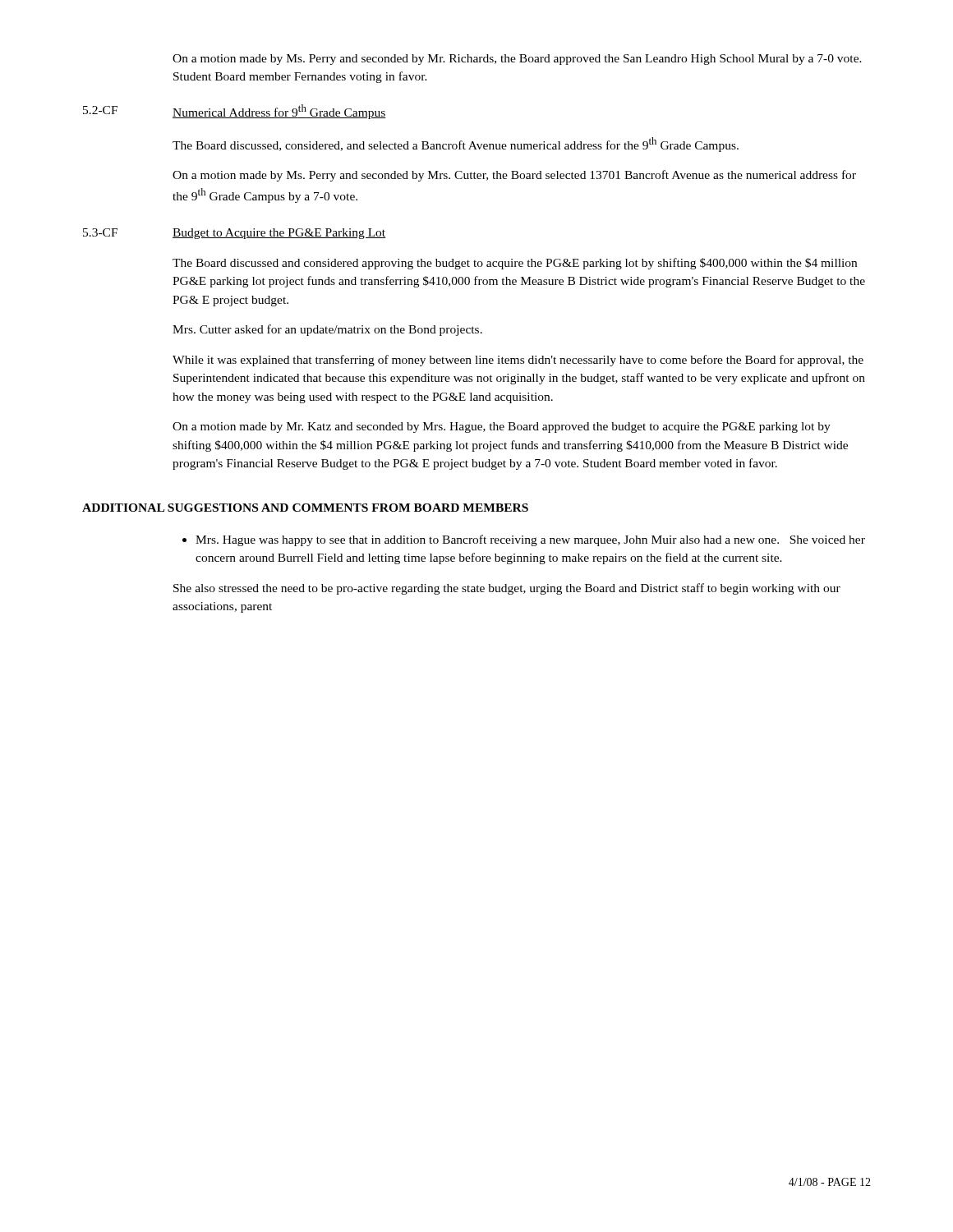Image resolution: width=953 pixels, height=1232 pixels.
Task: Navigate to the block starting "Mrs. Cutter asked for"
Action: coord(327,330)
